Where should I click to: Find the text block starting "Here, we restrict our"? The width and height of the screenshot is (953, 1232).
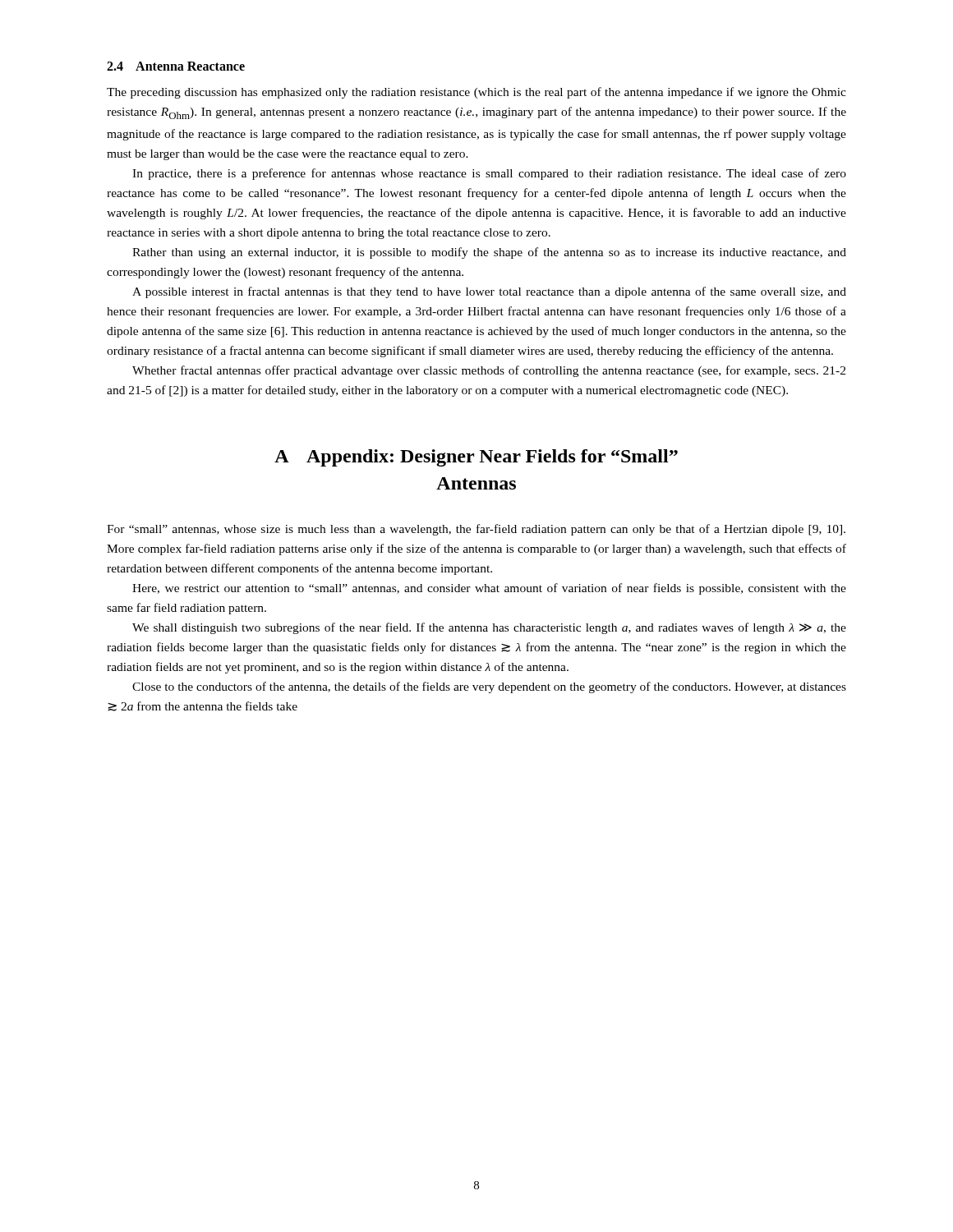pyautogui.click(x=476, y=598)
